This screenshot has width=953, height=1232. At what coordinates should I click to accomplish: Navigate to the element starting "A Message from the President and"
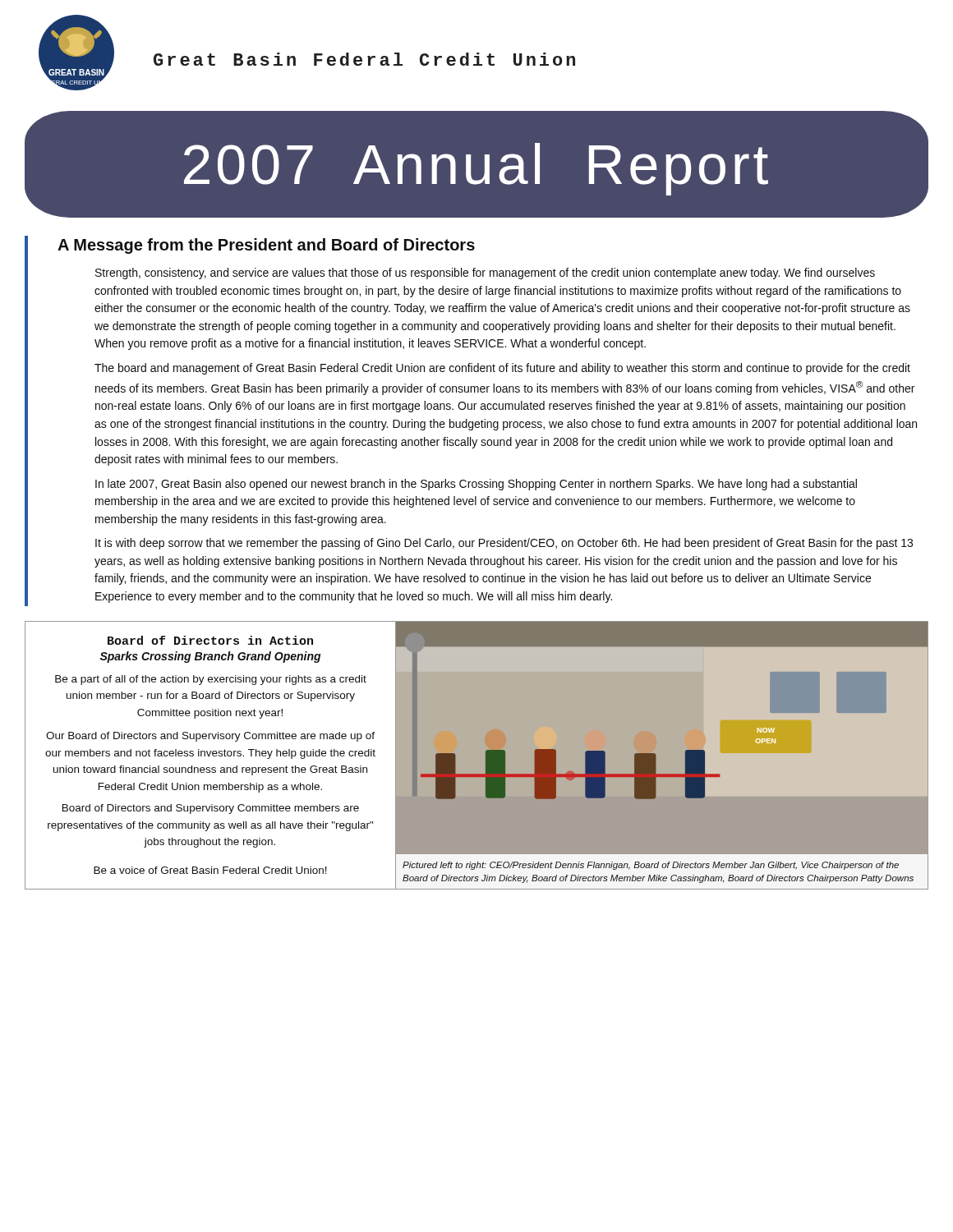[266, 245]
